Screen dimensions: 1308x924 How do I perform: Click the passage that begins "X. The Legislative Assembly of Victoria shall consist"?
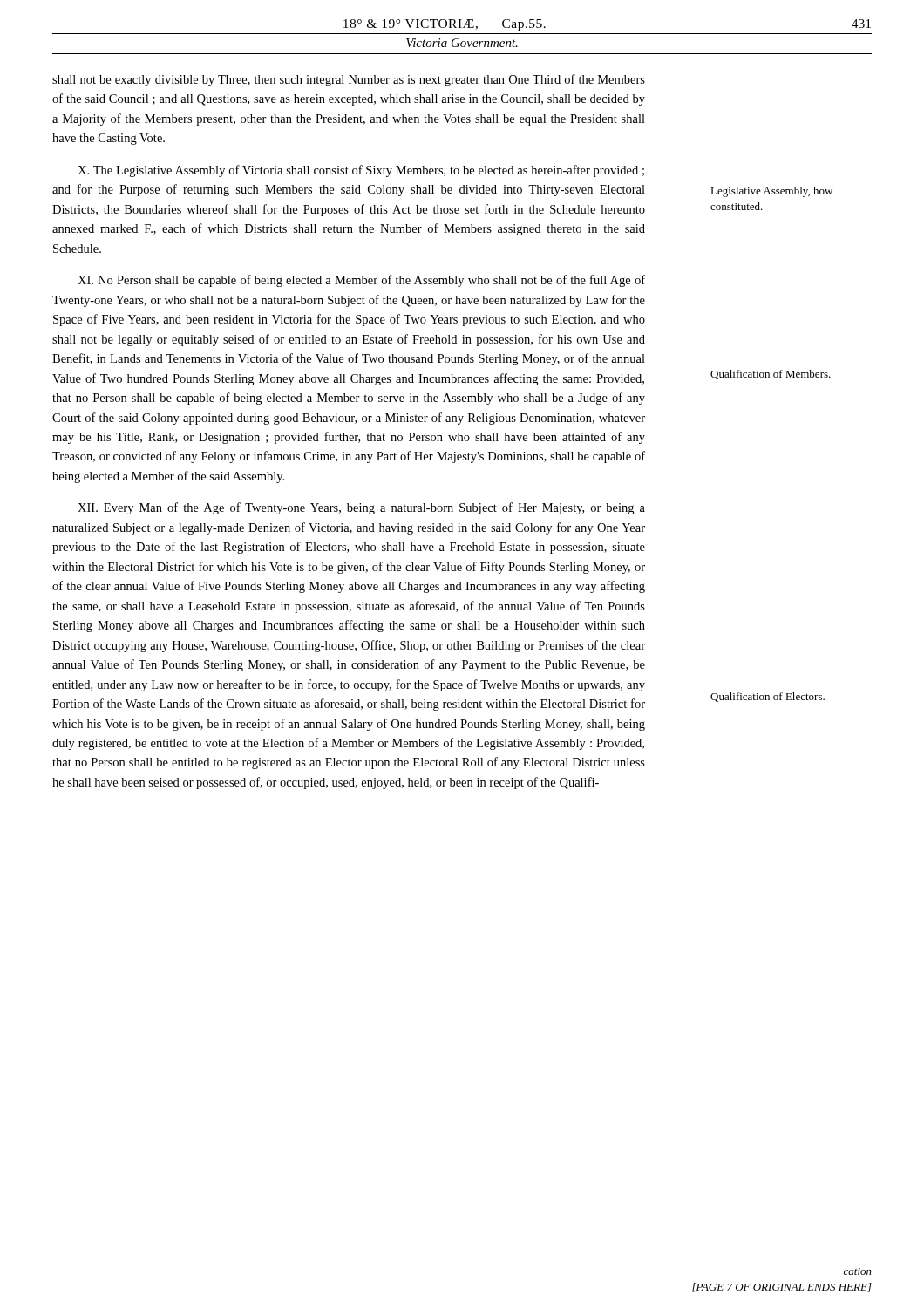(x=349, y=209)
